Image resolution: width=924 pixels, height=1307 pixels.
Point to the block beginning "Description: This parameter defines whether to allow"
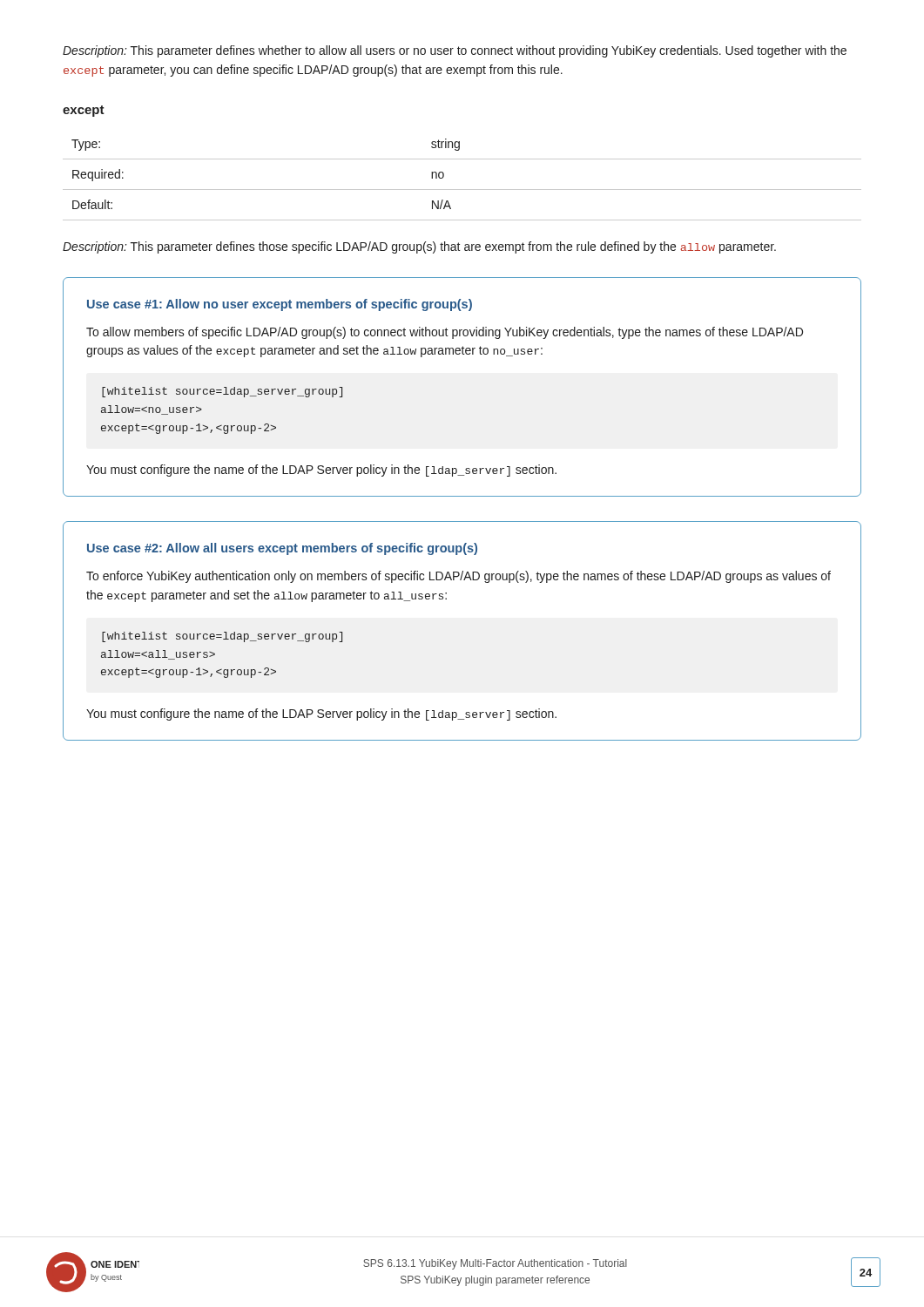(455, 60)
